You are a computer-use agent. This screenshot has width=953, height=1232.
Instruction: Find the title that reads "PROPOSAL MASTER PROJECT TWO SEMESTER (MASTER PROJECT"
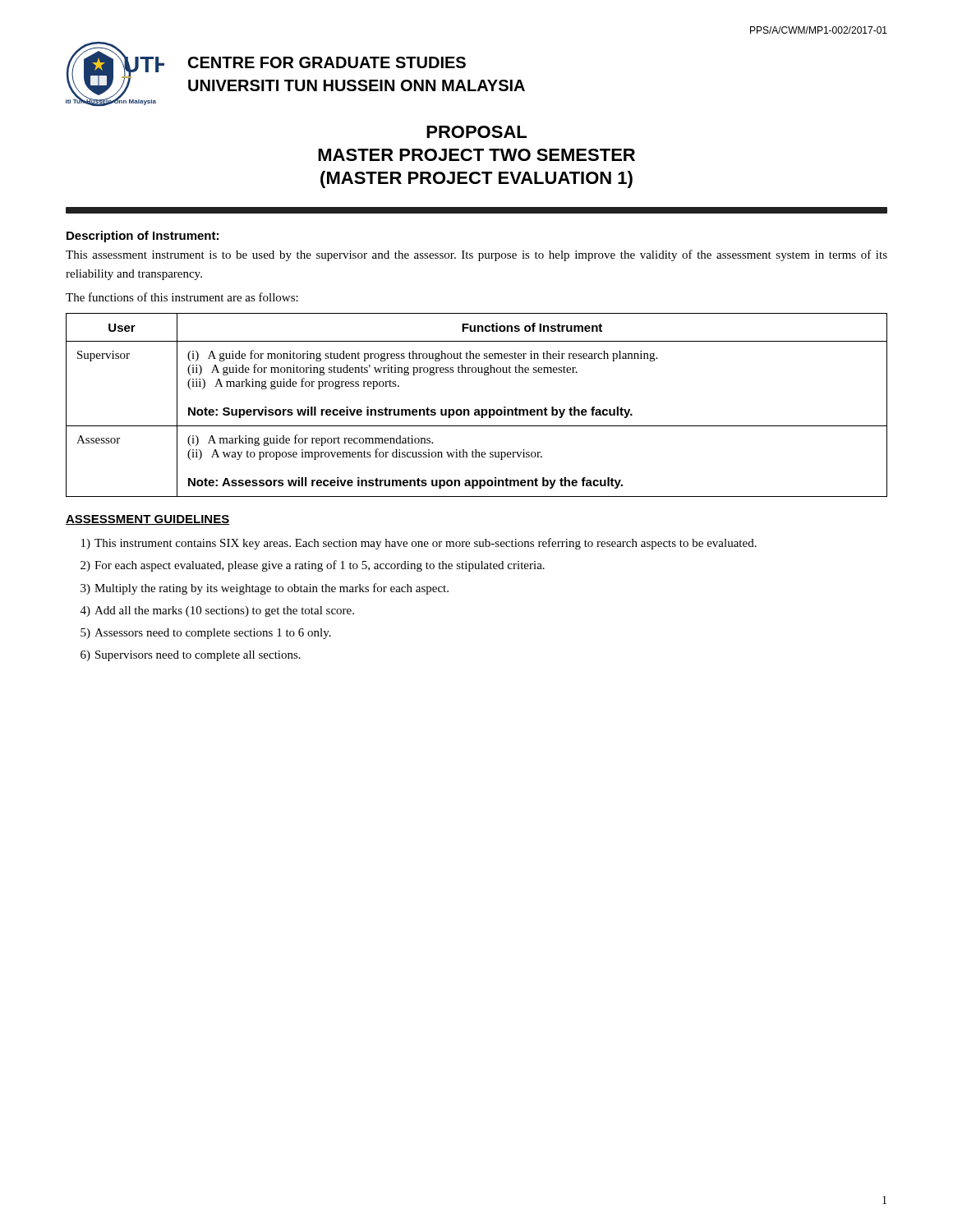coord(476,155)
